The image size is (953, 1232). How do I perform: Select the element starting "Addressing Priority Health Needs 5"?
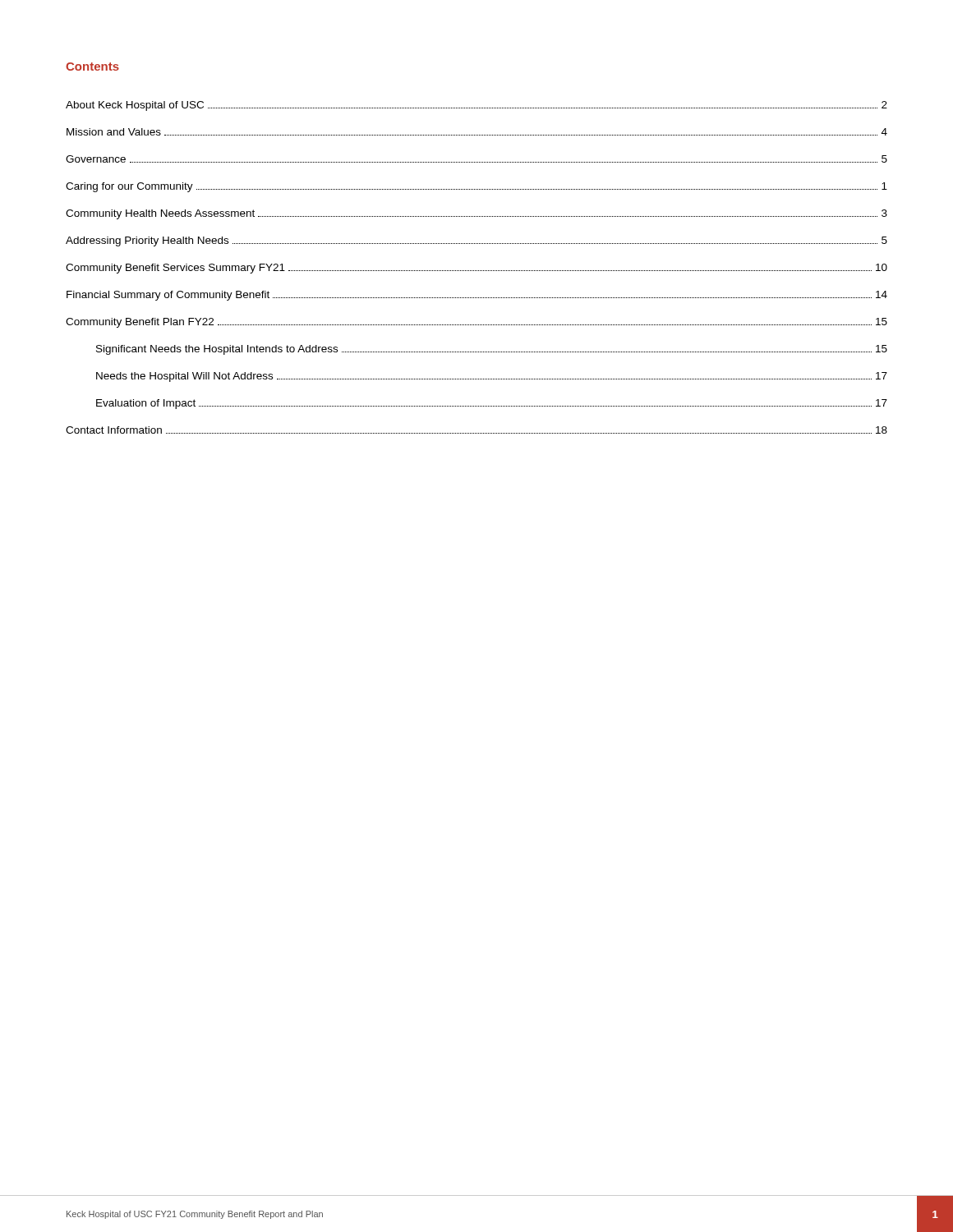[476, 240]
